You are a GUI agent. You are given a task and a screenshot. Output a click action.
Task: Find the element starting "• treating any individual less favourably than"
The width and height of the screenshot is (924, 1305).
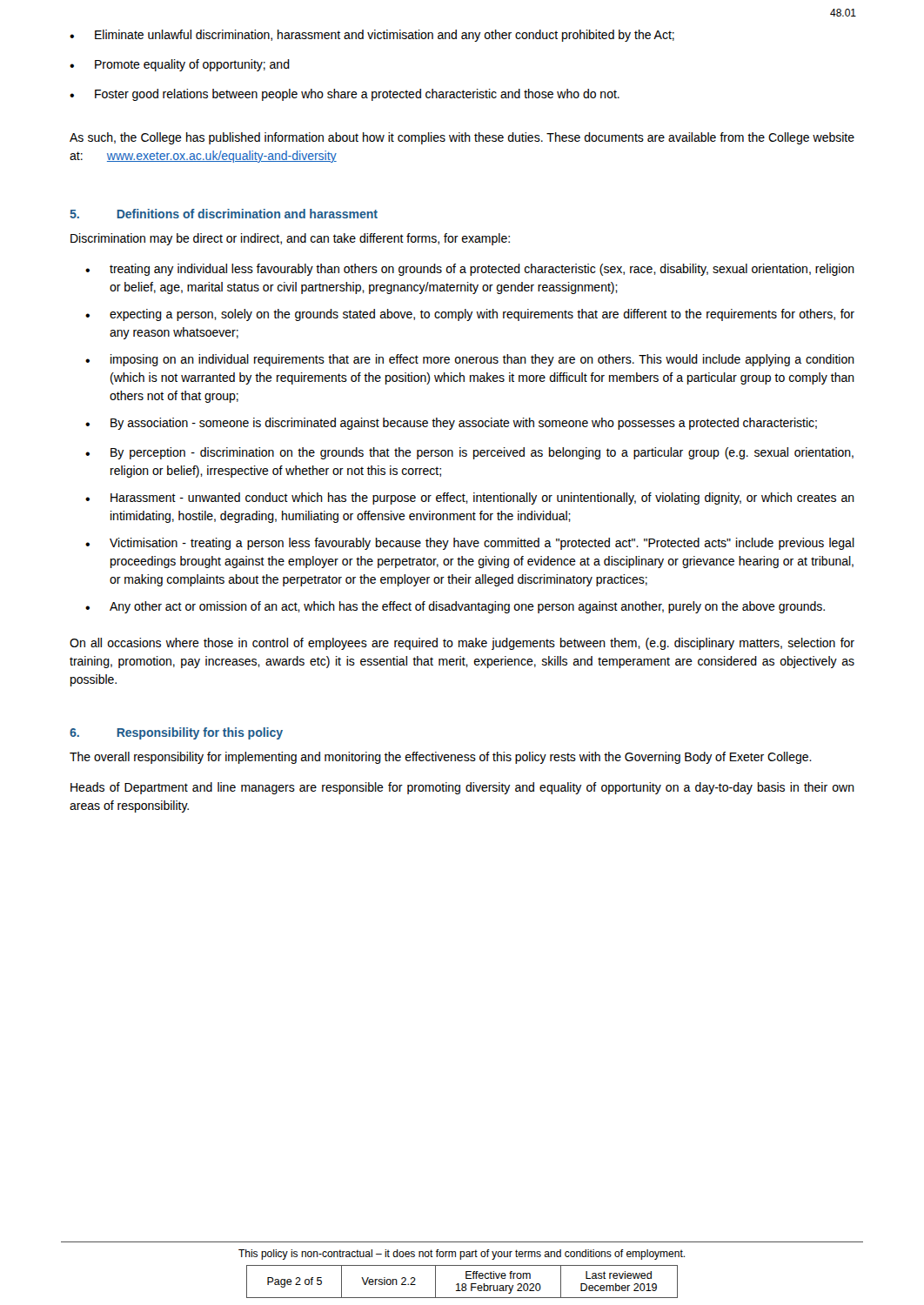tap(470, 278)
